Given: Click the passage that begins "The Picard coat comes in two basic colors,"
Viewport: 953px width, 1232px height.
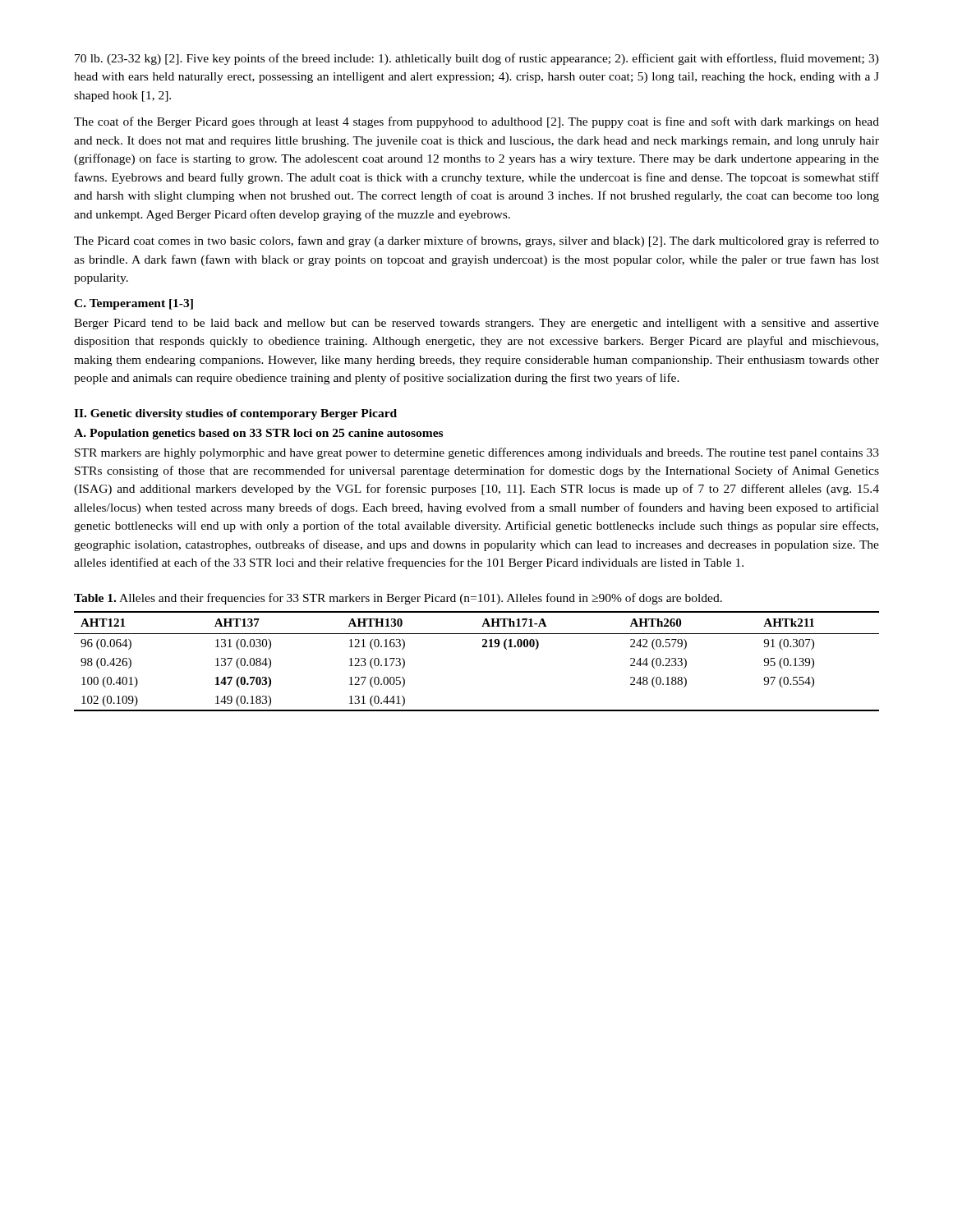Looking at the screenshot, I should 476,259.
